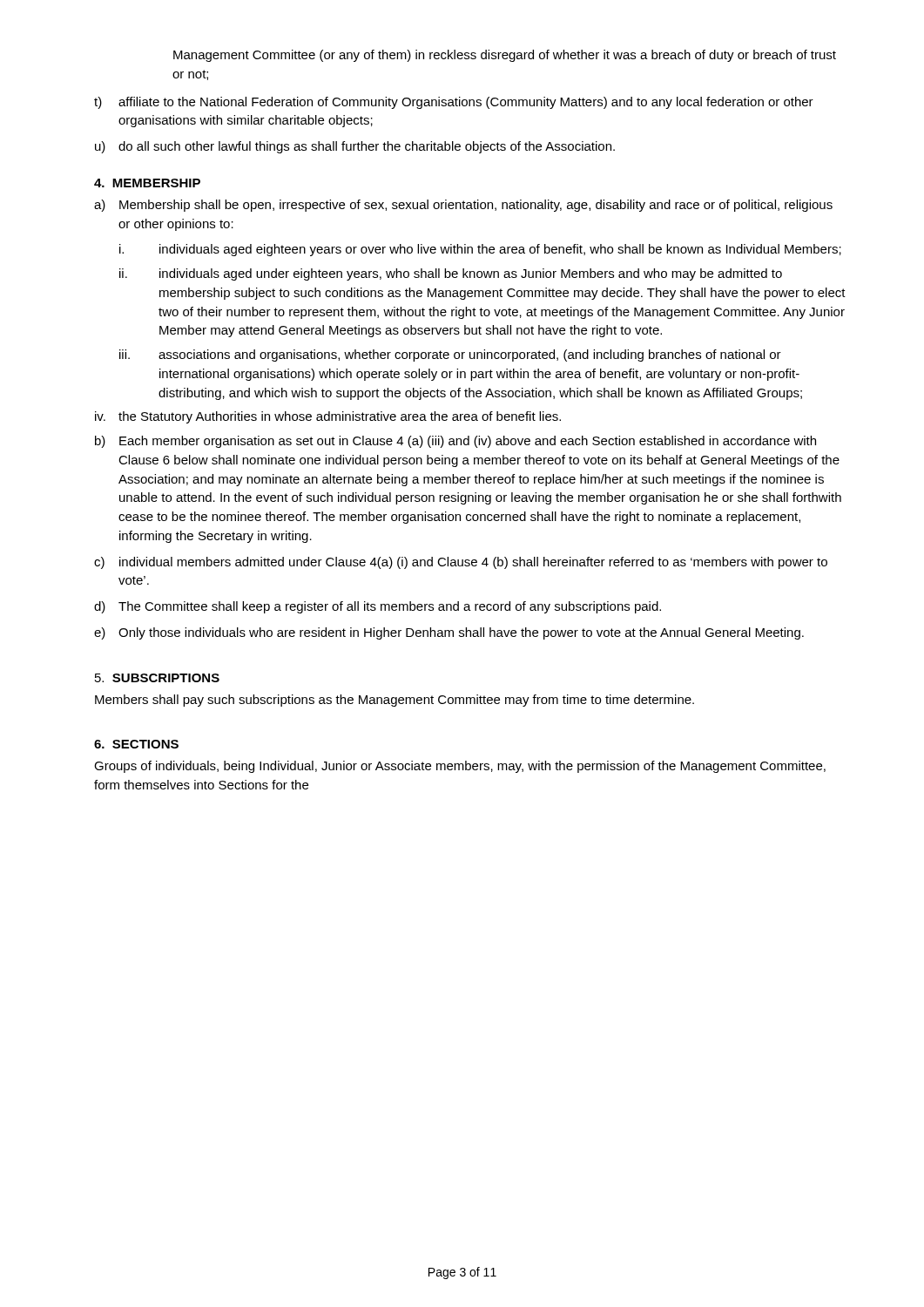Where is the passage that starts "u) do all such other lawful"?
The image size is (924, 1307).
pyautogui.click(x=470, y=146)
